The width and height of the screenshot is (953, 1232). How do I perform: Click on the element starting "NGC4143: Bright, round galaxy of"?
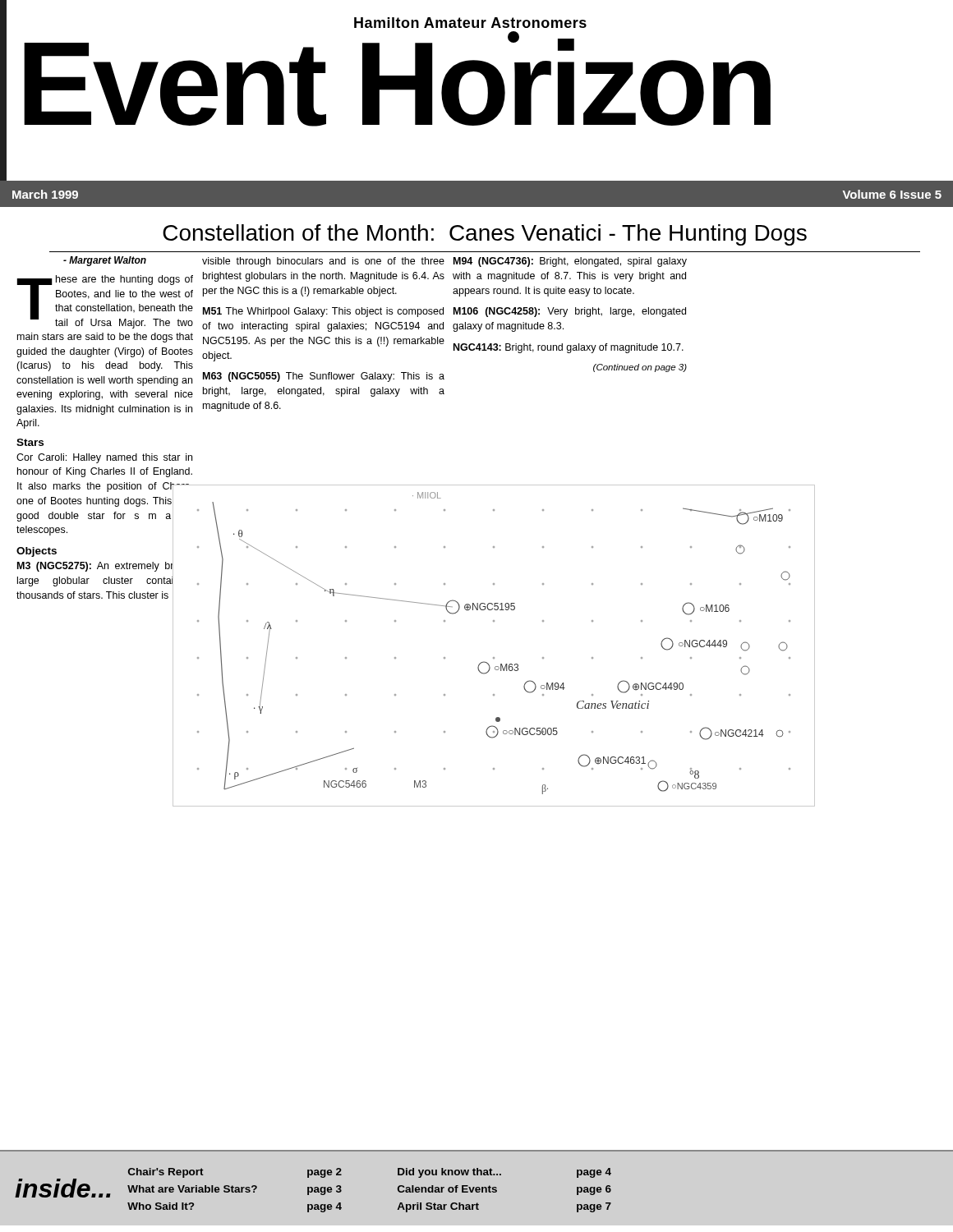(x=568, y=347)
